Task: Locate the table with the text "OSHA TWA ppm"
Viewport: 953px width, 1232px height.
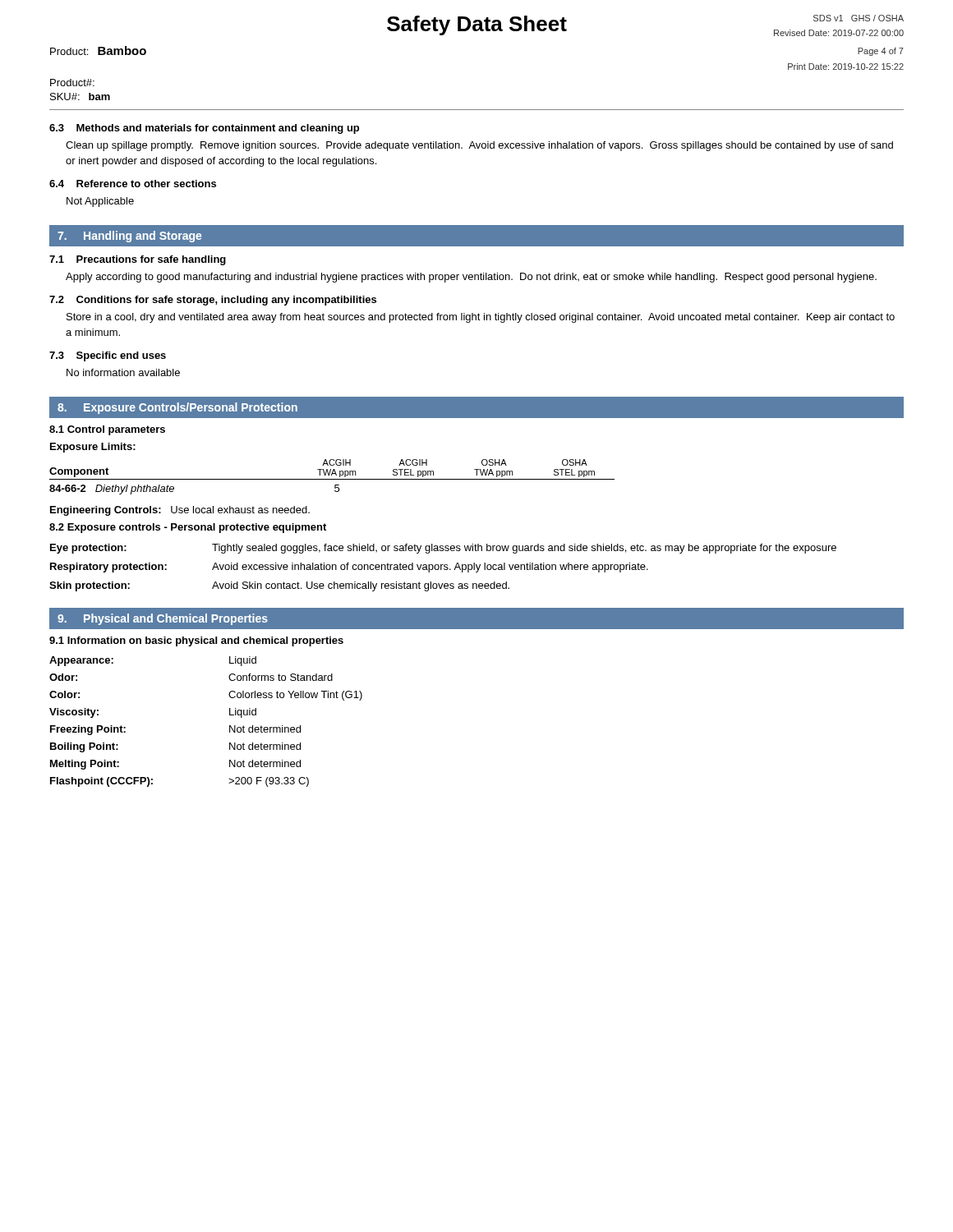Action: (476, 469)
